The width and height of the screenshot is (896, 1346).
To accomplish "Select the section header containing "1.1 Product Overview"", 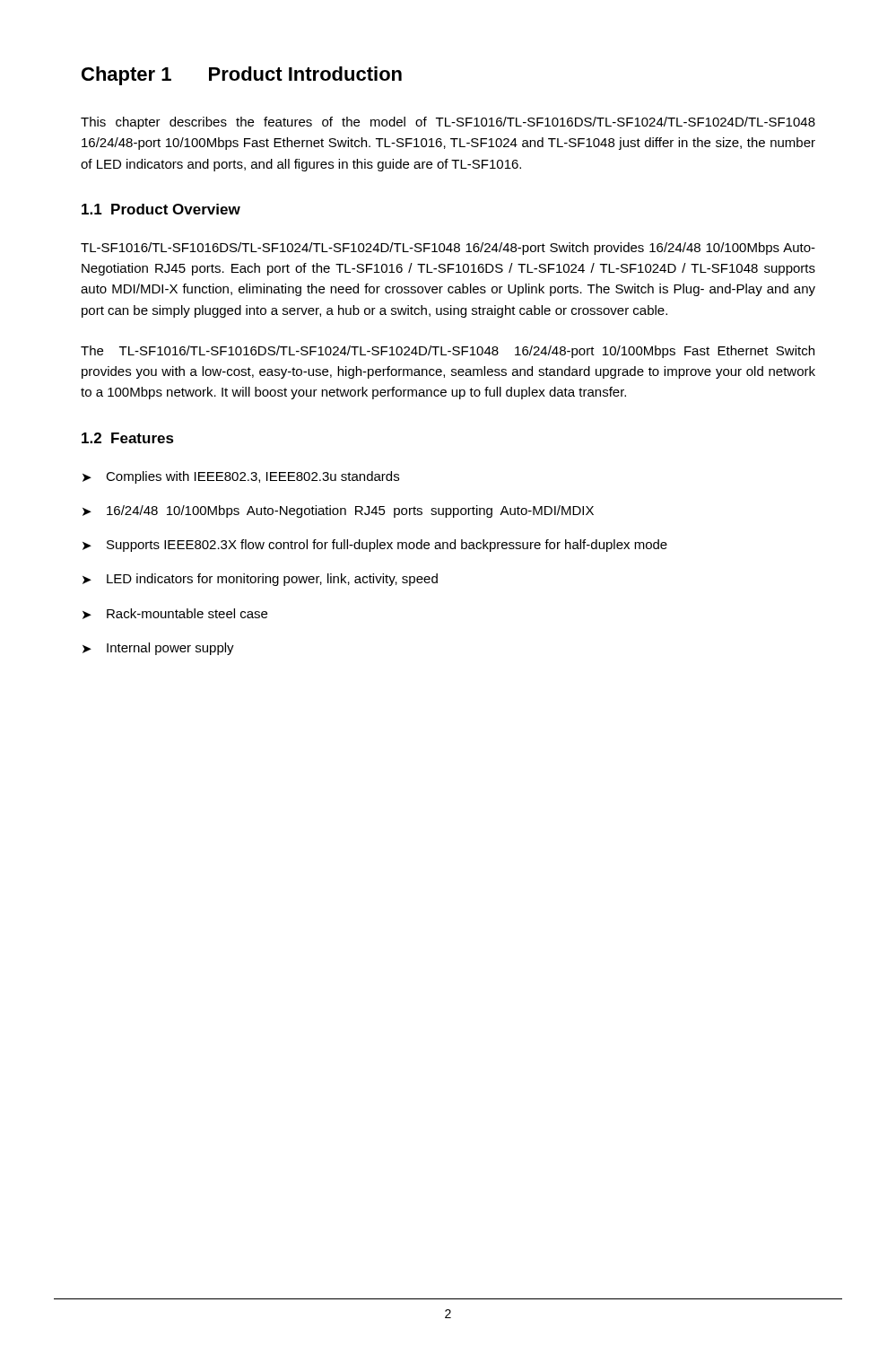I will click(x=160, y=209).
